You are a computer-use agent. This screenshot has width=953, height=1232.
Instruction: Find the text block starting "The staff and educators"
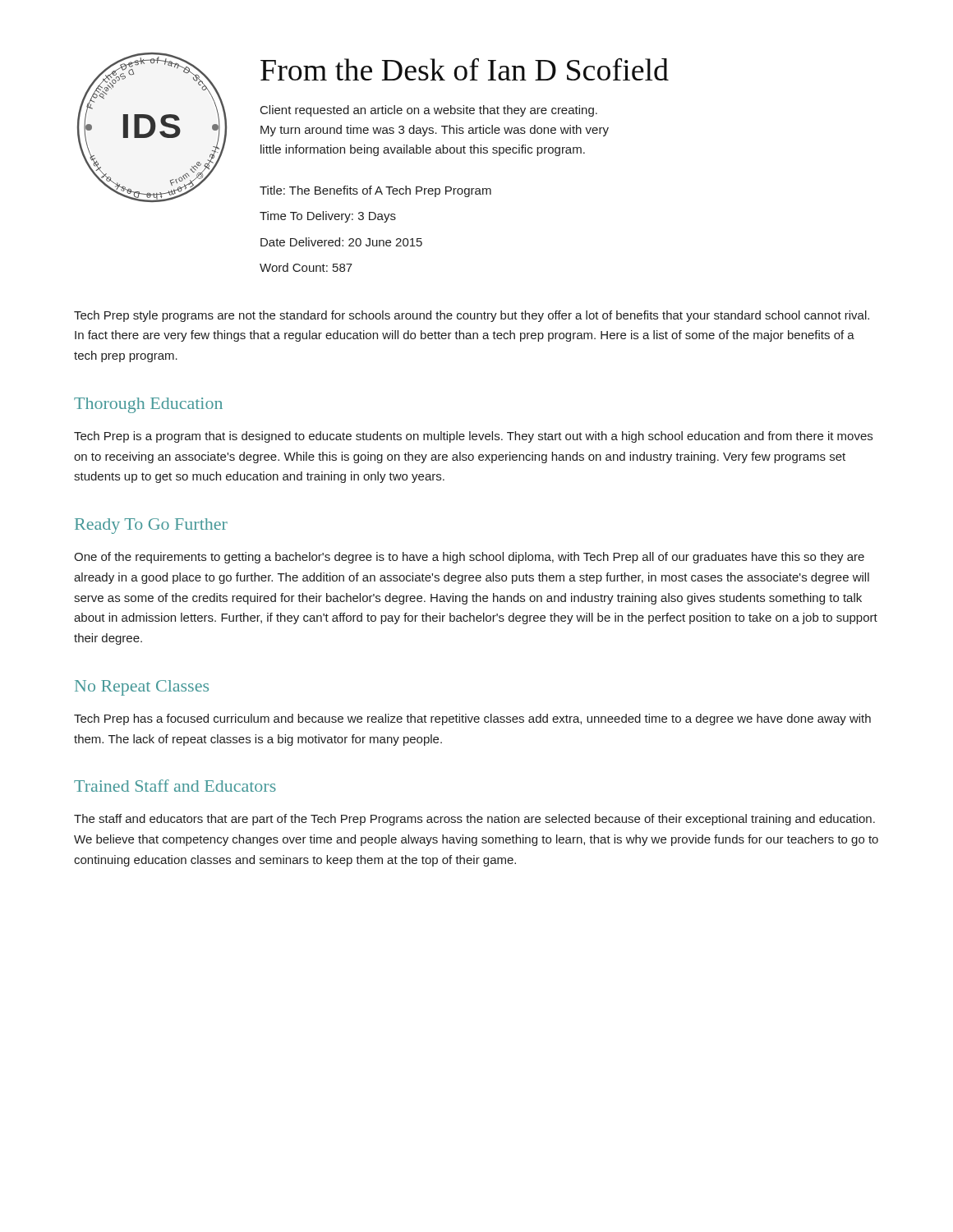pos(476,840)
